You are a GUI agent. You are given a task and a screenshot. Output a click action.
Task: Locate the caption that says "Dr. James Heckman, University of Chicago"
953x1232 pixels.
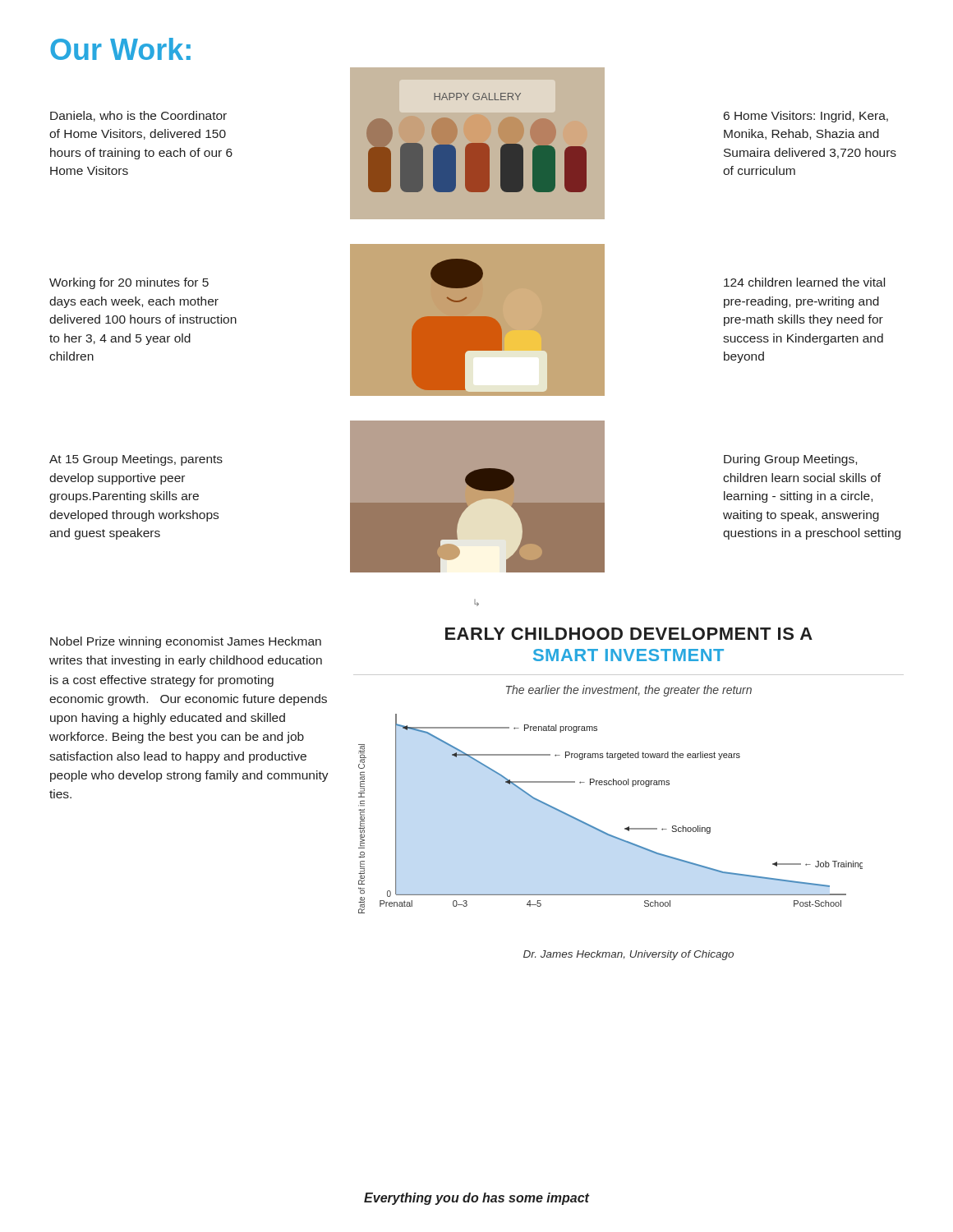pyautogui.click(x=629, y=954)
